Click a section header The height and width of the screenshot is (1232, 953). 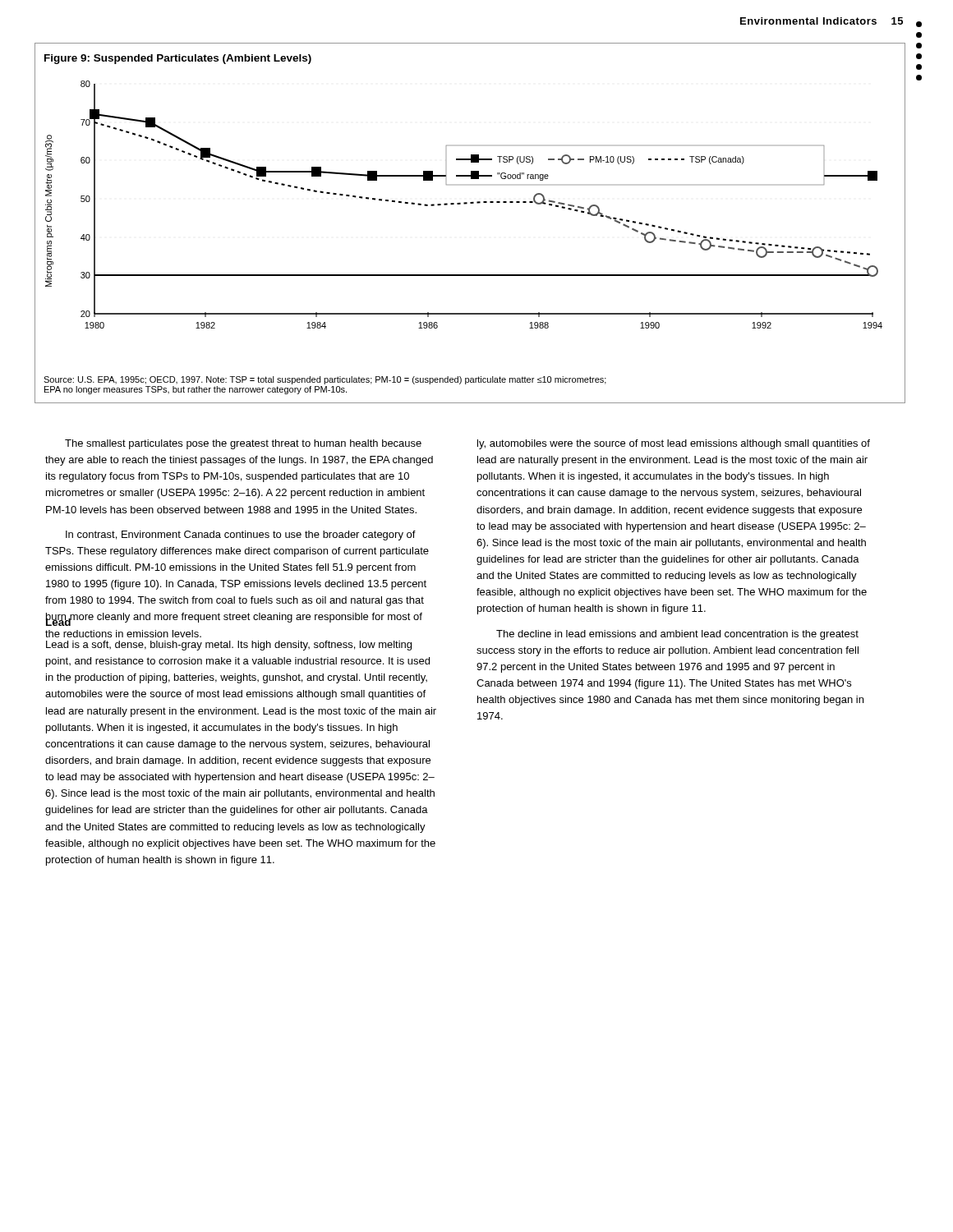pos(58,622)
